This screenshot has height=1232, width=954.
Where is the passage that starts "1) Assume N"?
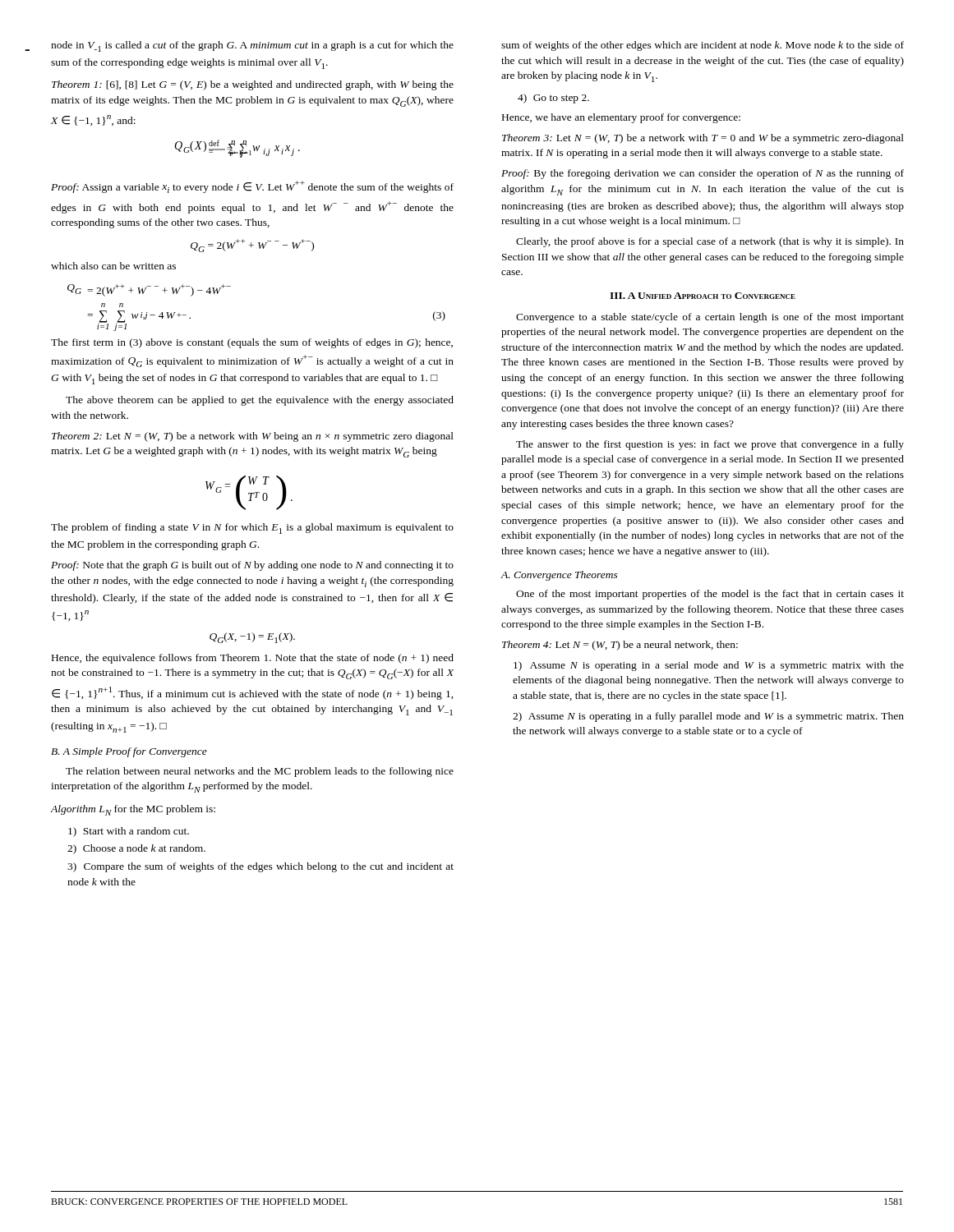(x=708, y=680)
